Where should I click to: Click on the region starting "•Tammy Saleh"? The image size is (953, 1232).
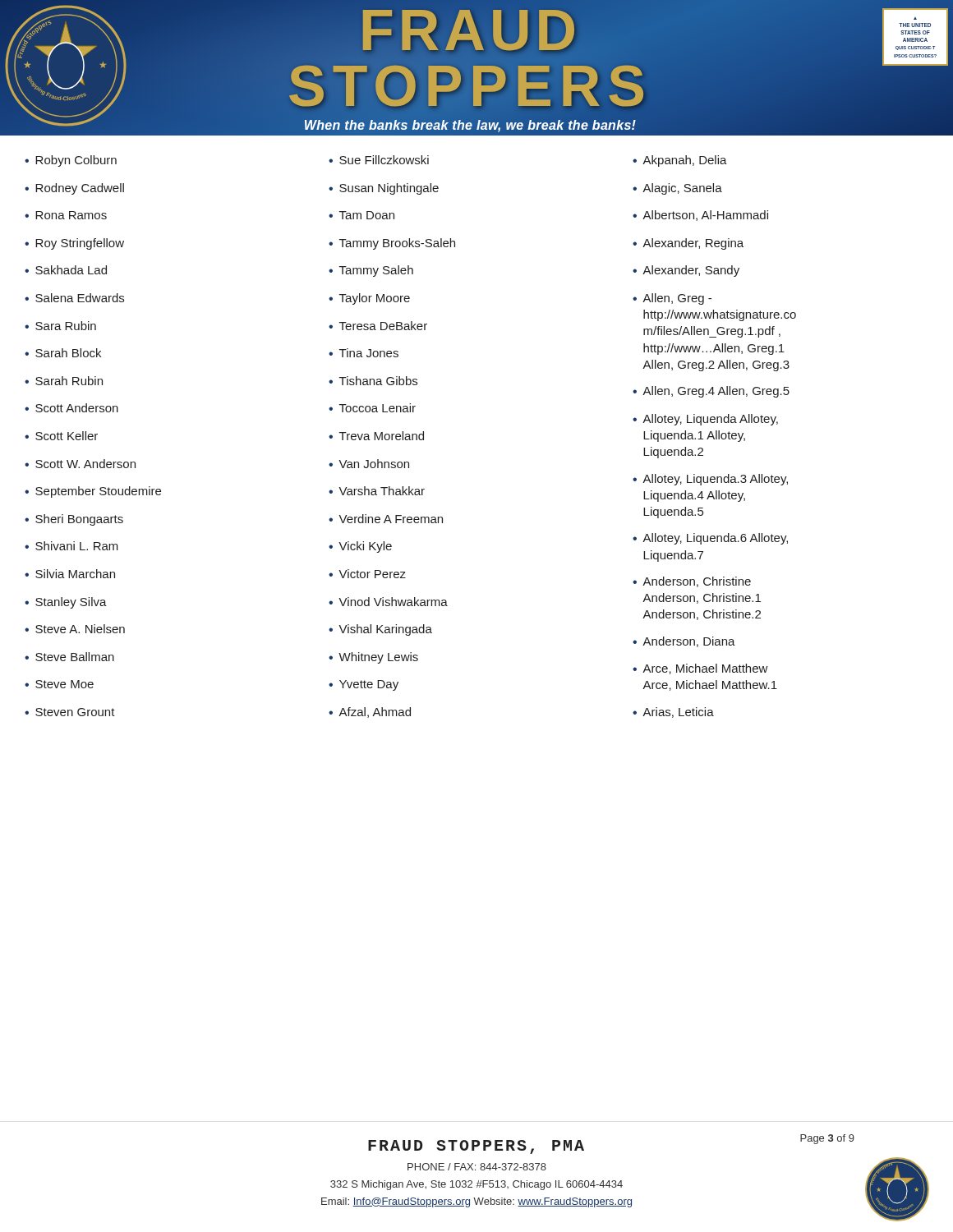click(371, 271)
